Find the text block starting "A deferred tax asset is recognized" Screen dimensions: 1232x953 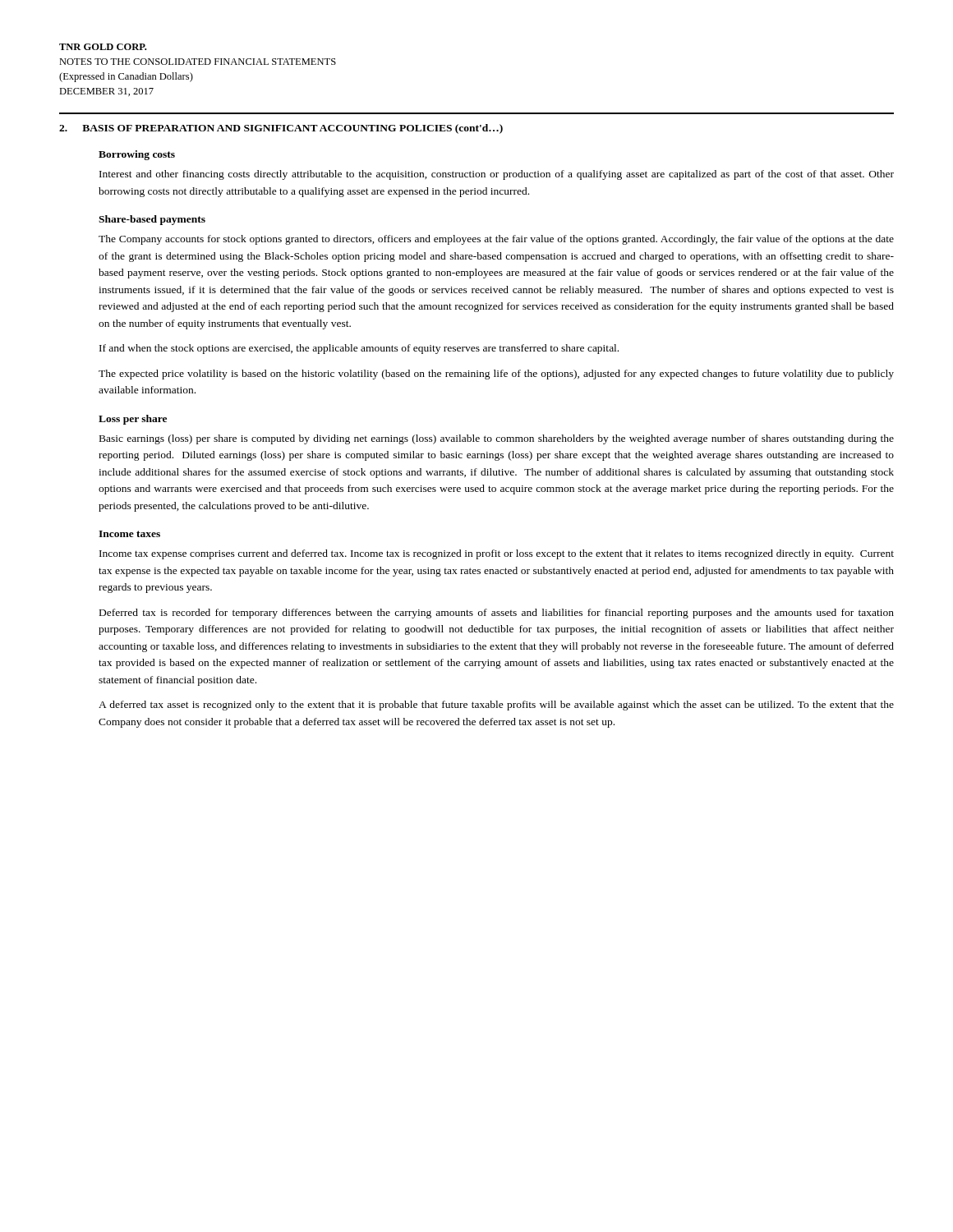tap(496, 713)
